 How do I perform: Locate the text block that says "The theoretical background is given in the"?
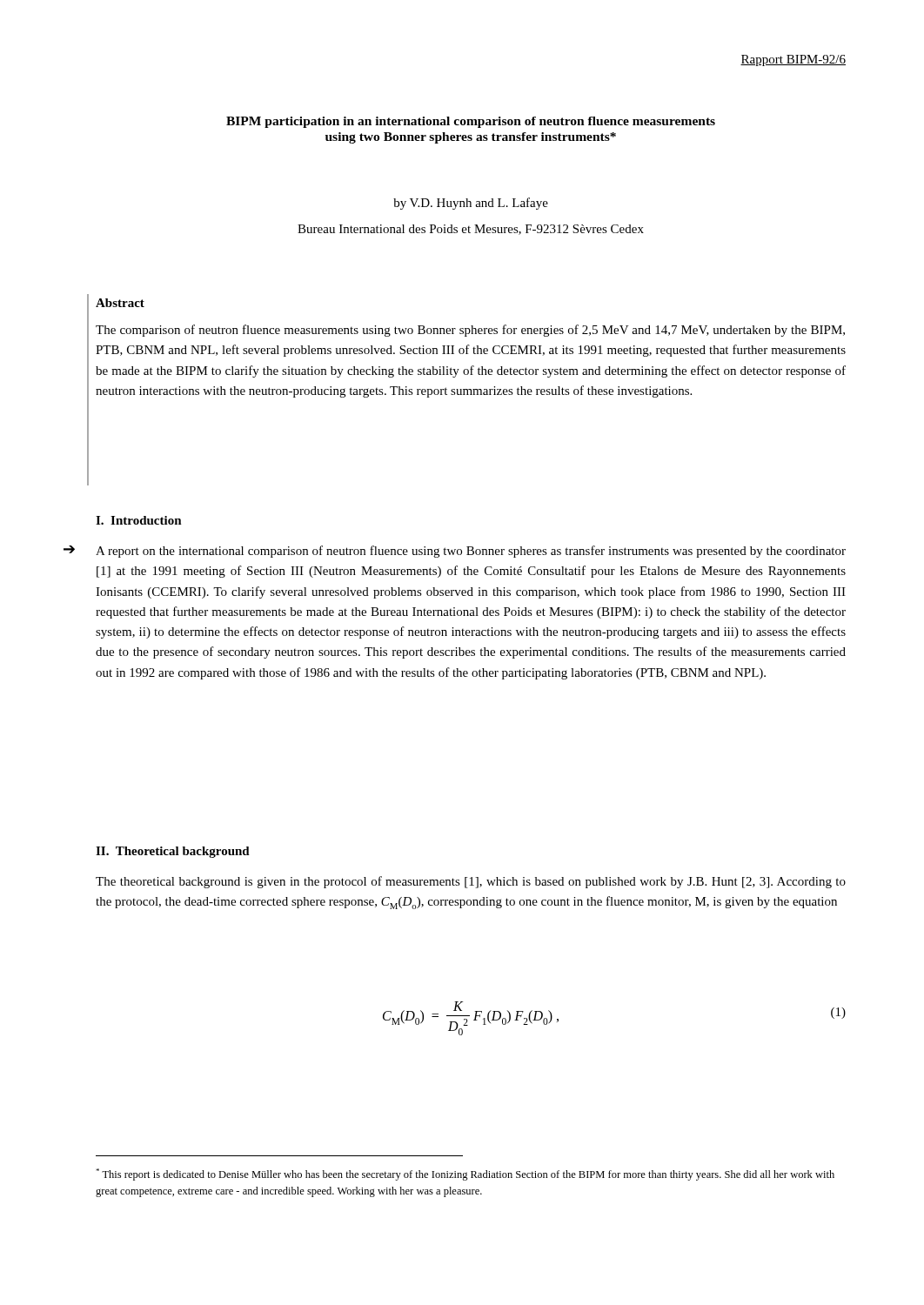(471, 893)
